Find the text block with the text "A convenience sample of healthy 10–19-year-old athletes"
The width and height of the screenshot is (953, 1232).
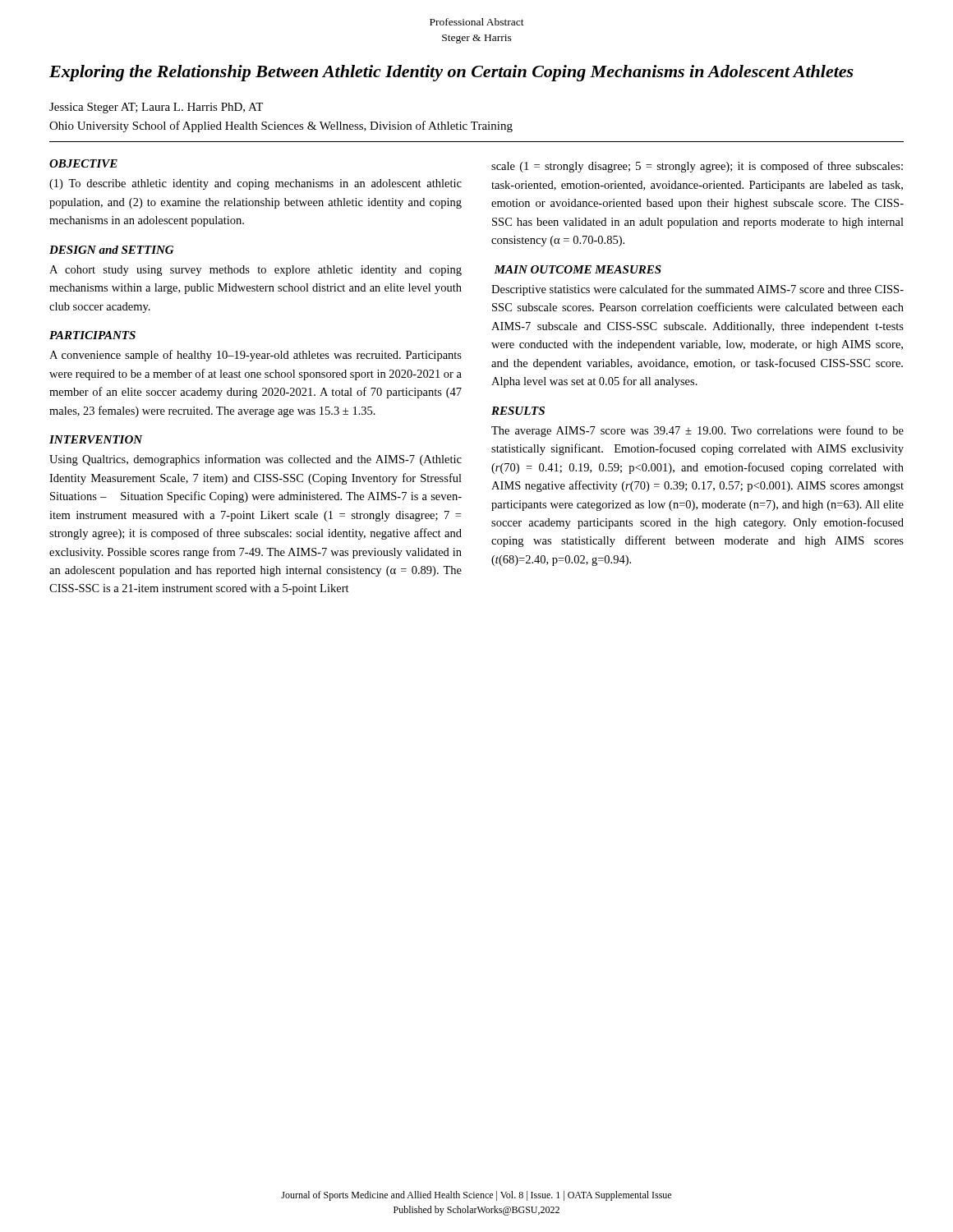tap(255, 383)
